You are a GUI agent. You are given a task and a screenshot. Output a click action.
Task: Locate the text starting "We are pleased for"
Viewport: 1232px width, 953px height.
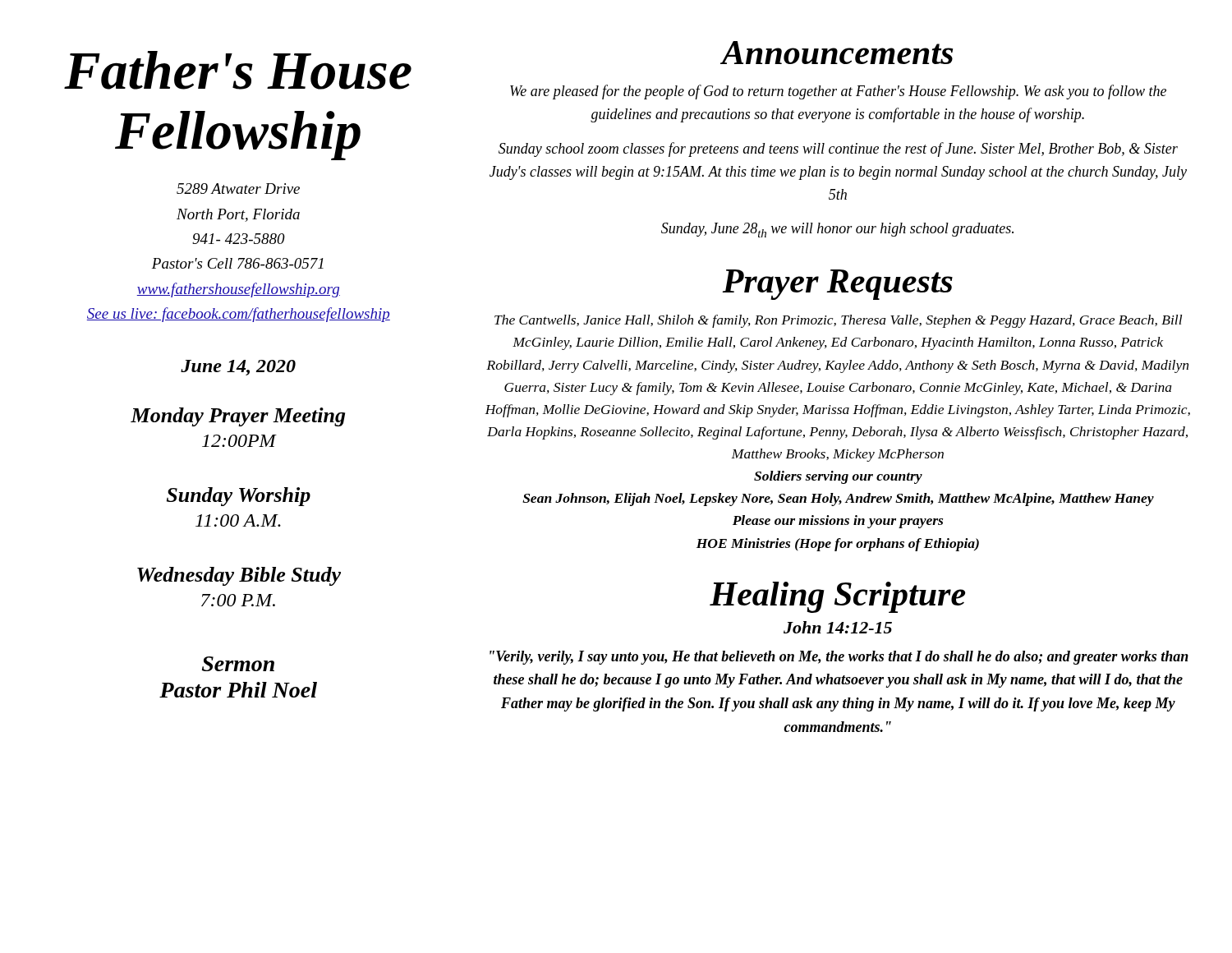838,103
